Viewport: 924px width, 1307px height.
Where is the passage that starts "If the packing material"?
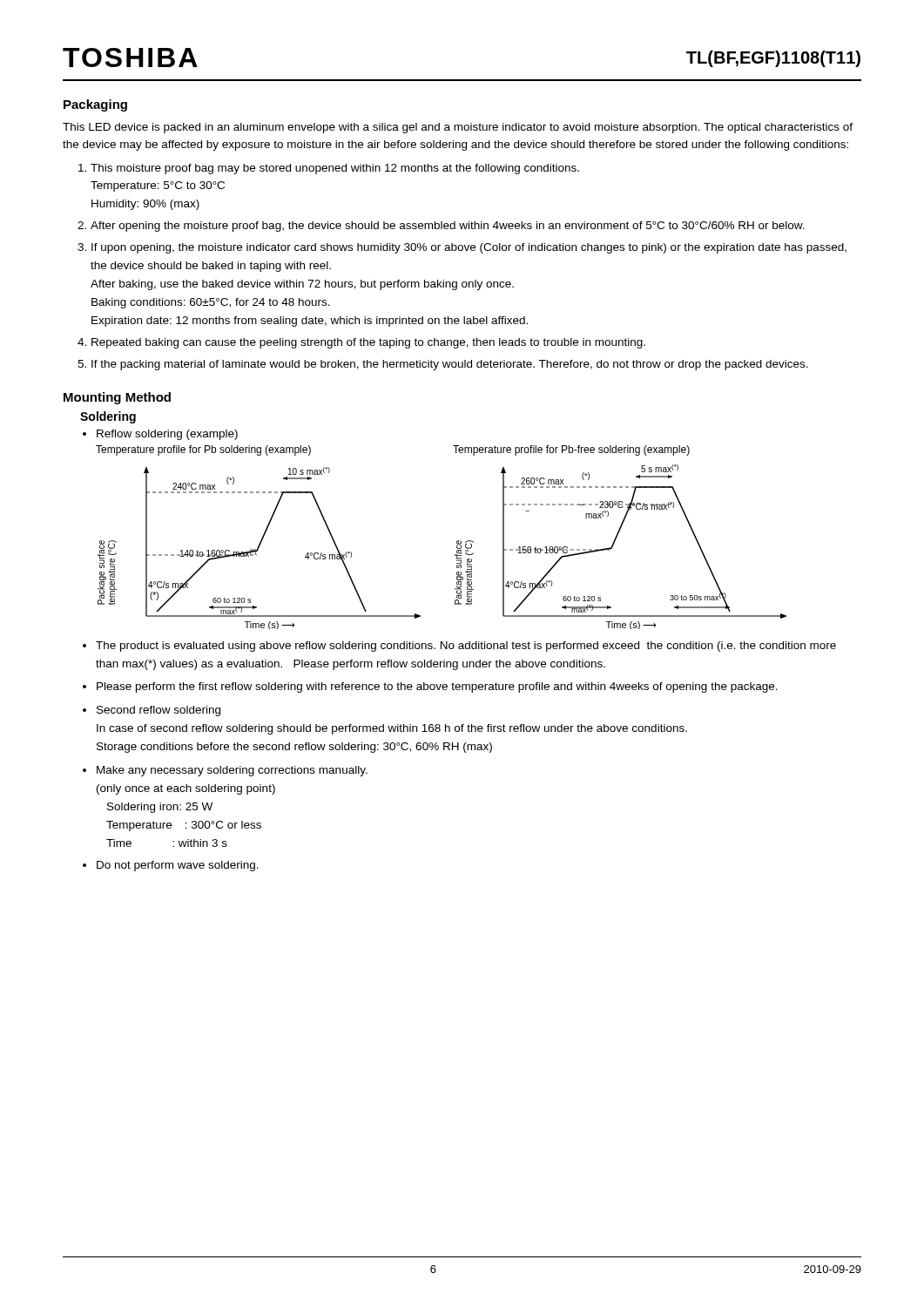(450, 363)
